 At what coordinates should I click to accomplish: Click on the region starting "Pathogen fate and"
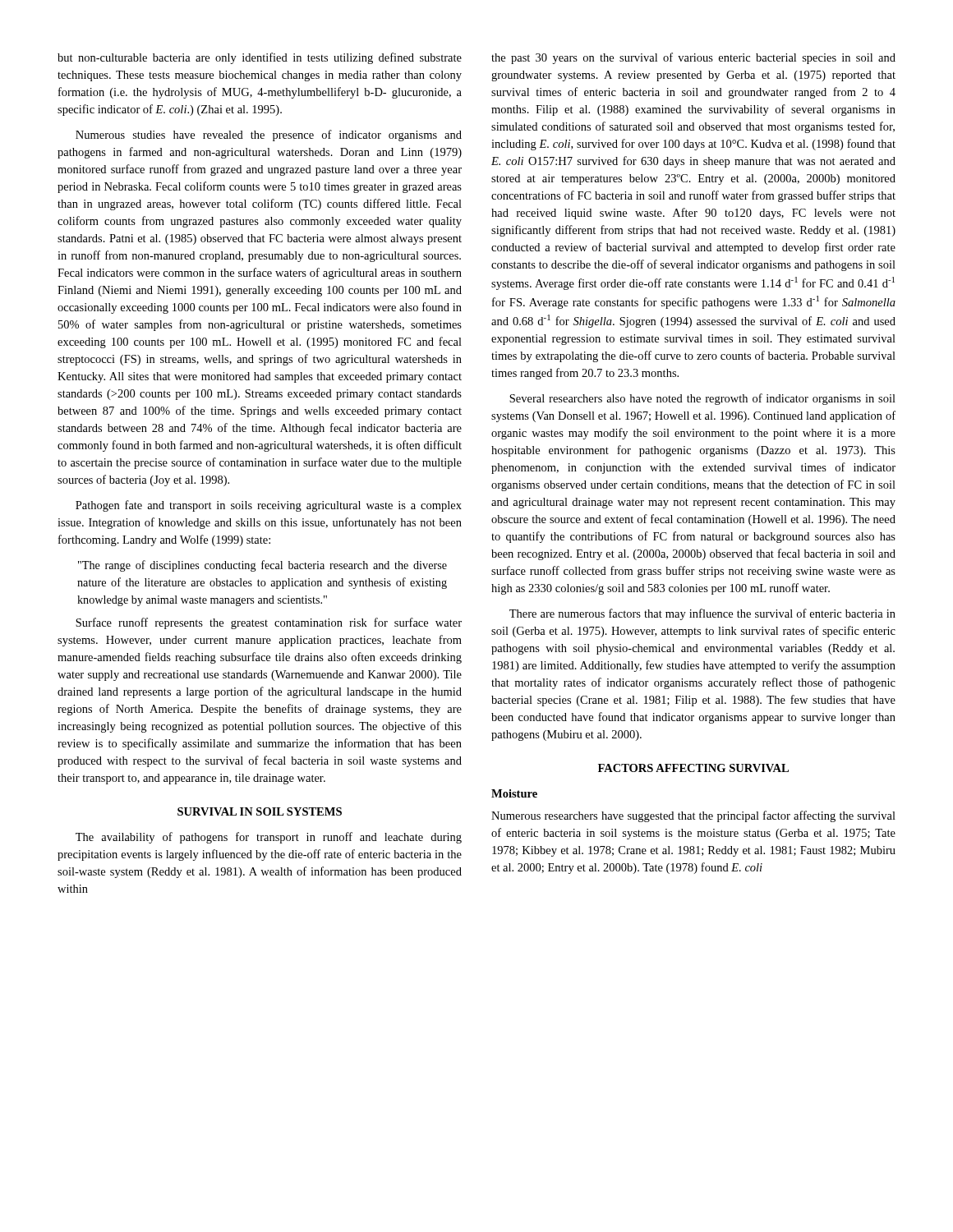[x=260, y=523]
